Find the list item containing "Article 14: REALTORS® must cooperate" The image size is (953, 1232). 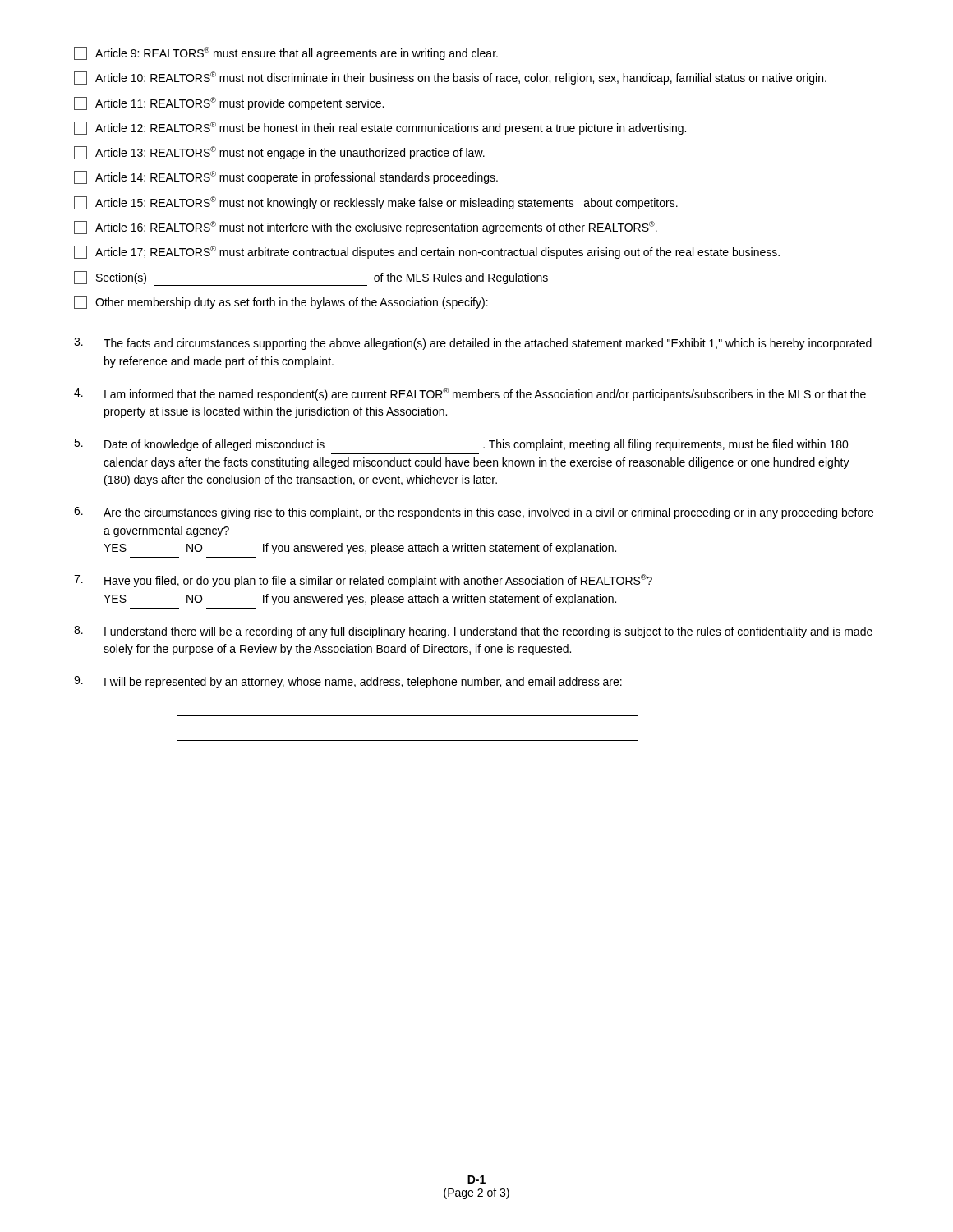pos(476,178)
